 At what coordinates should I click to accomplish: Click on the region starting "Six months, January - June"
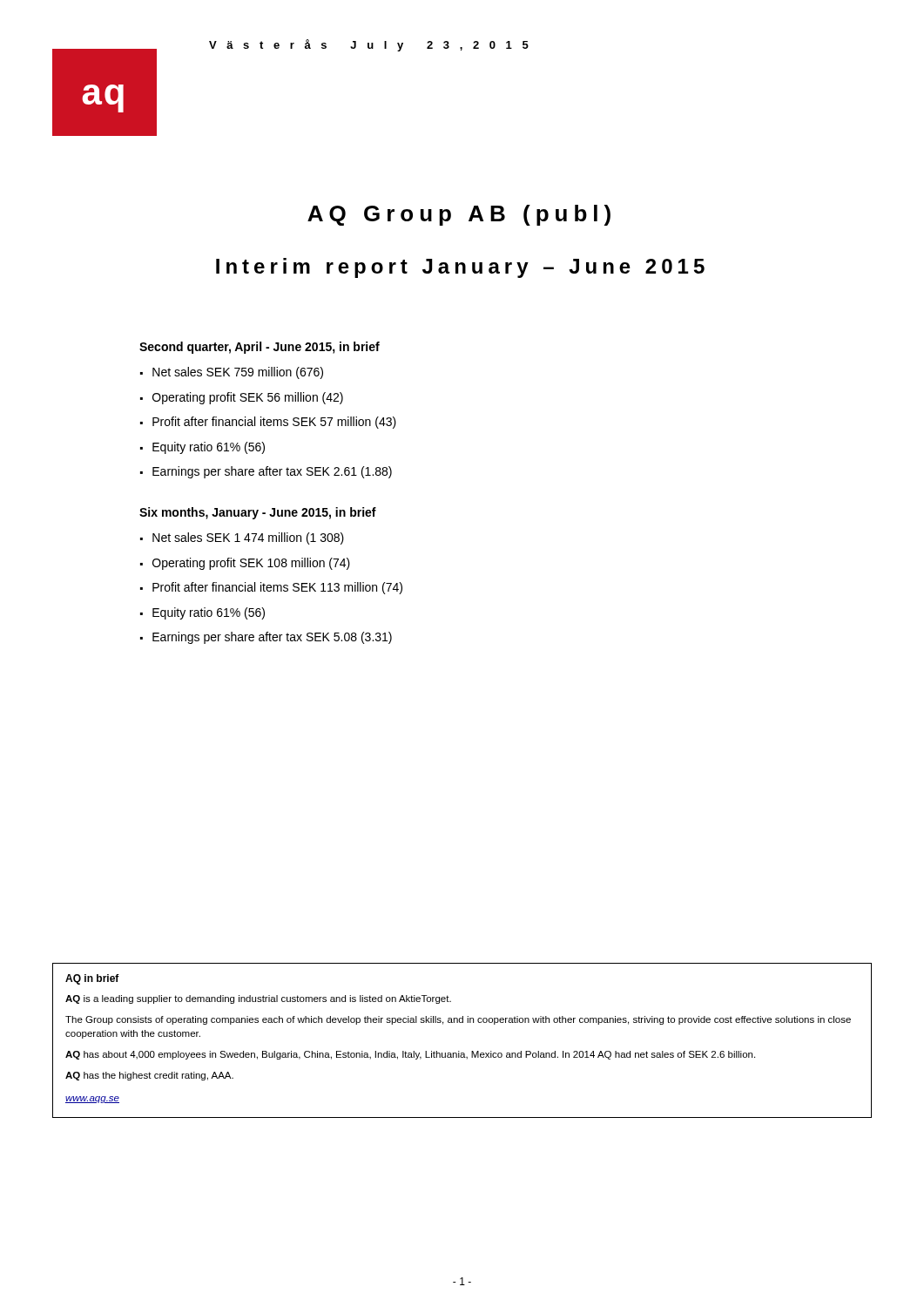click(x=258, y=512)
